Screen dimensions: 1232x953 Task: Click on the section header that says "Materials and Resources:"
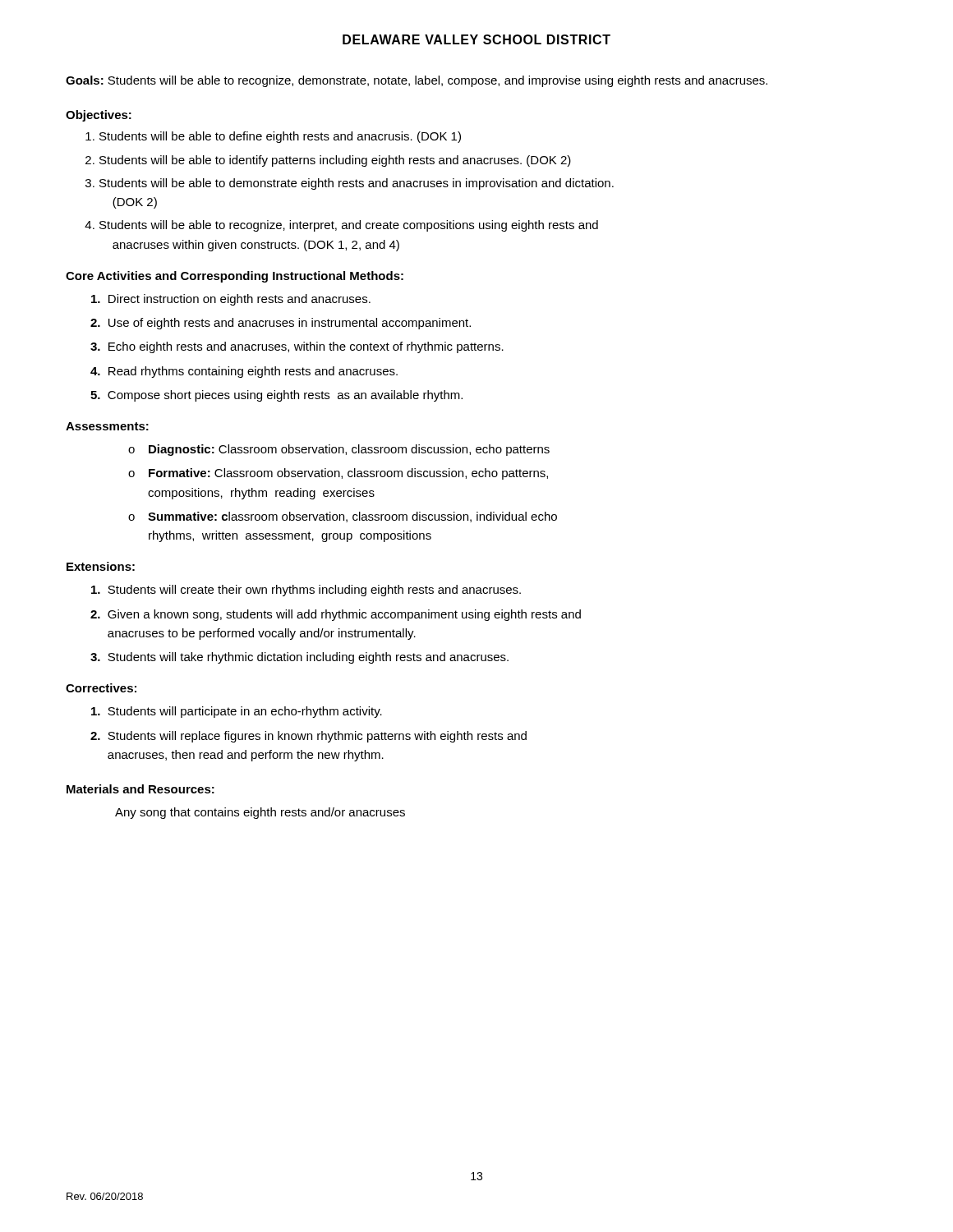140,789
